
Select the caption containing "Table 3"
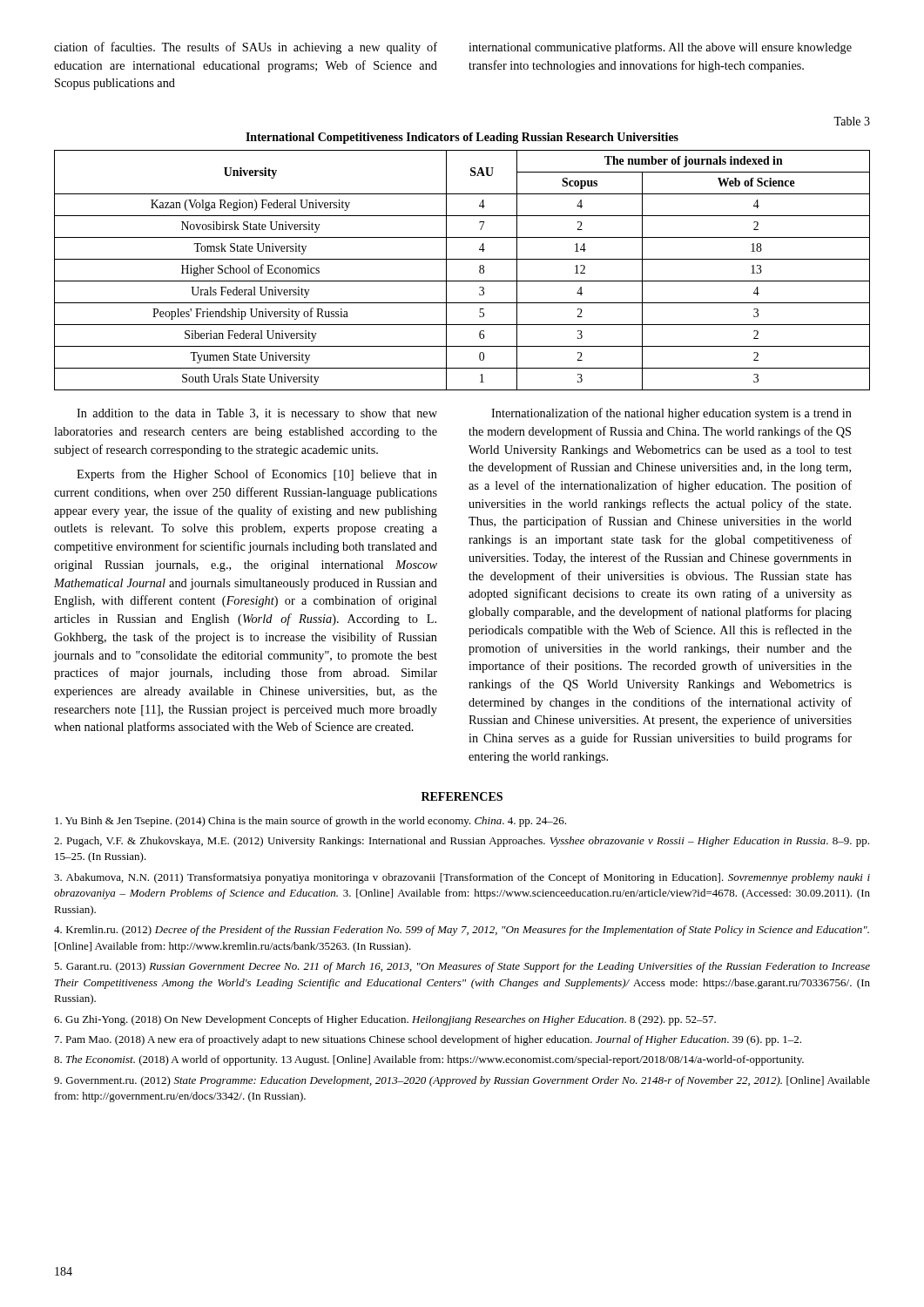coord(852,122)
